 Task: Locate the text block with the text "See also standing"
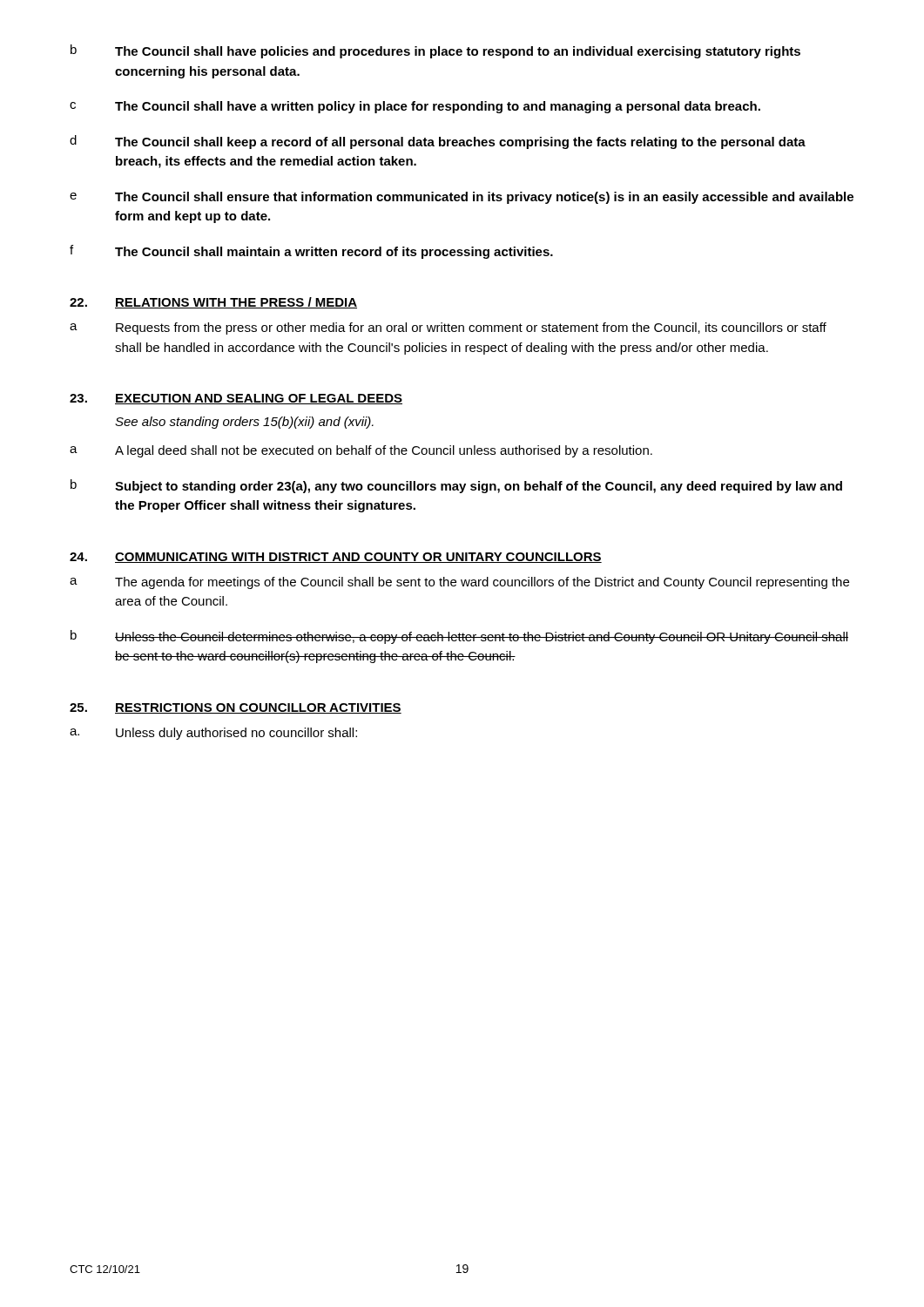(x=245, y=421)
